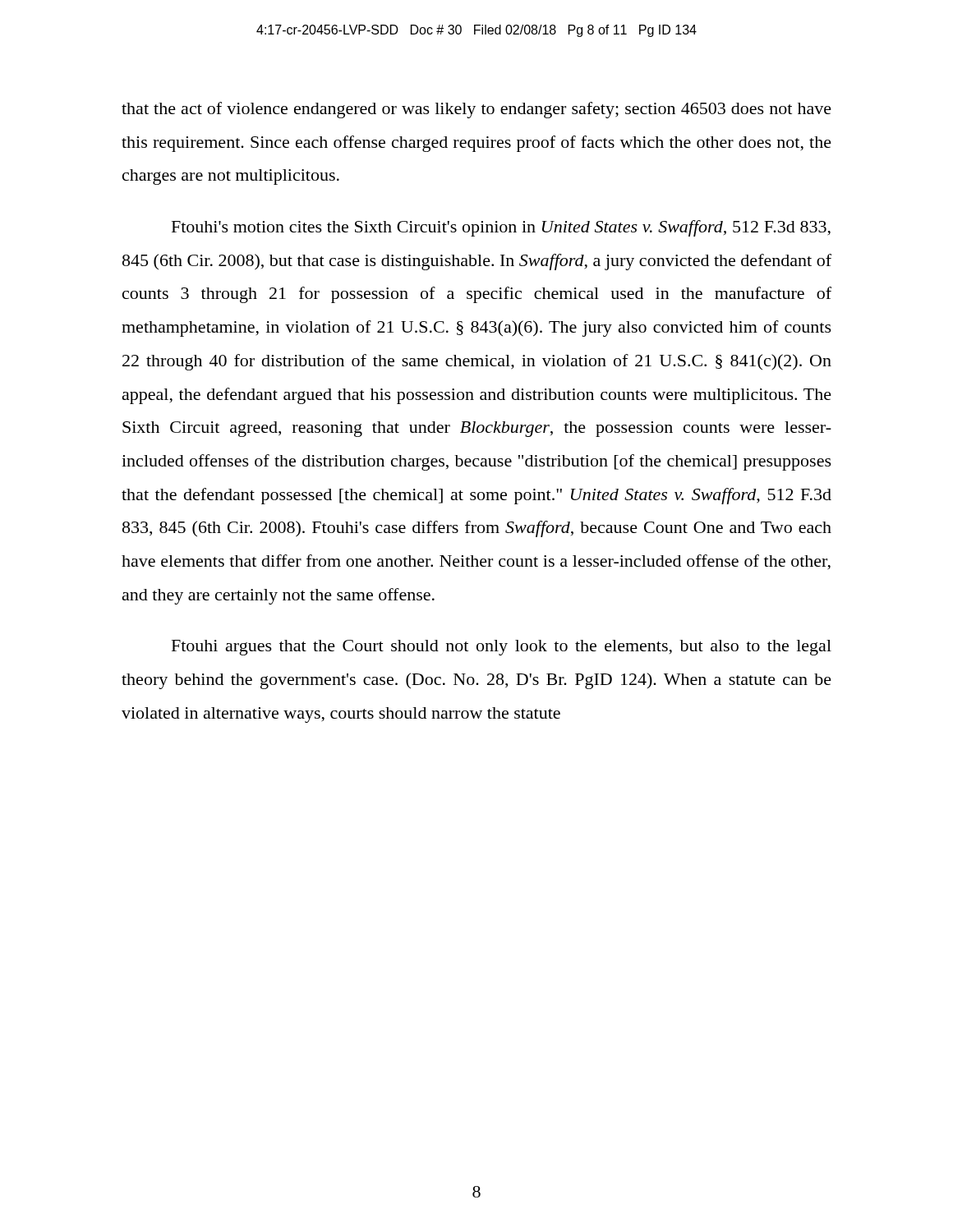Select the passage starting "Ftouhi argues that the Court should not only"
Image resolution: width=953 pixels, height=1232 pixels.
click(476, 680)
